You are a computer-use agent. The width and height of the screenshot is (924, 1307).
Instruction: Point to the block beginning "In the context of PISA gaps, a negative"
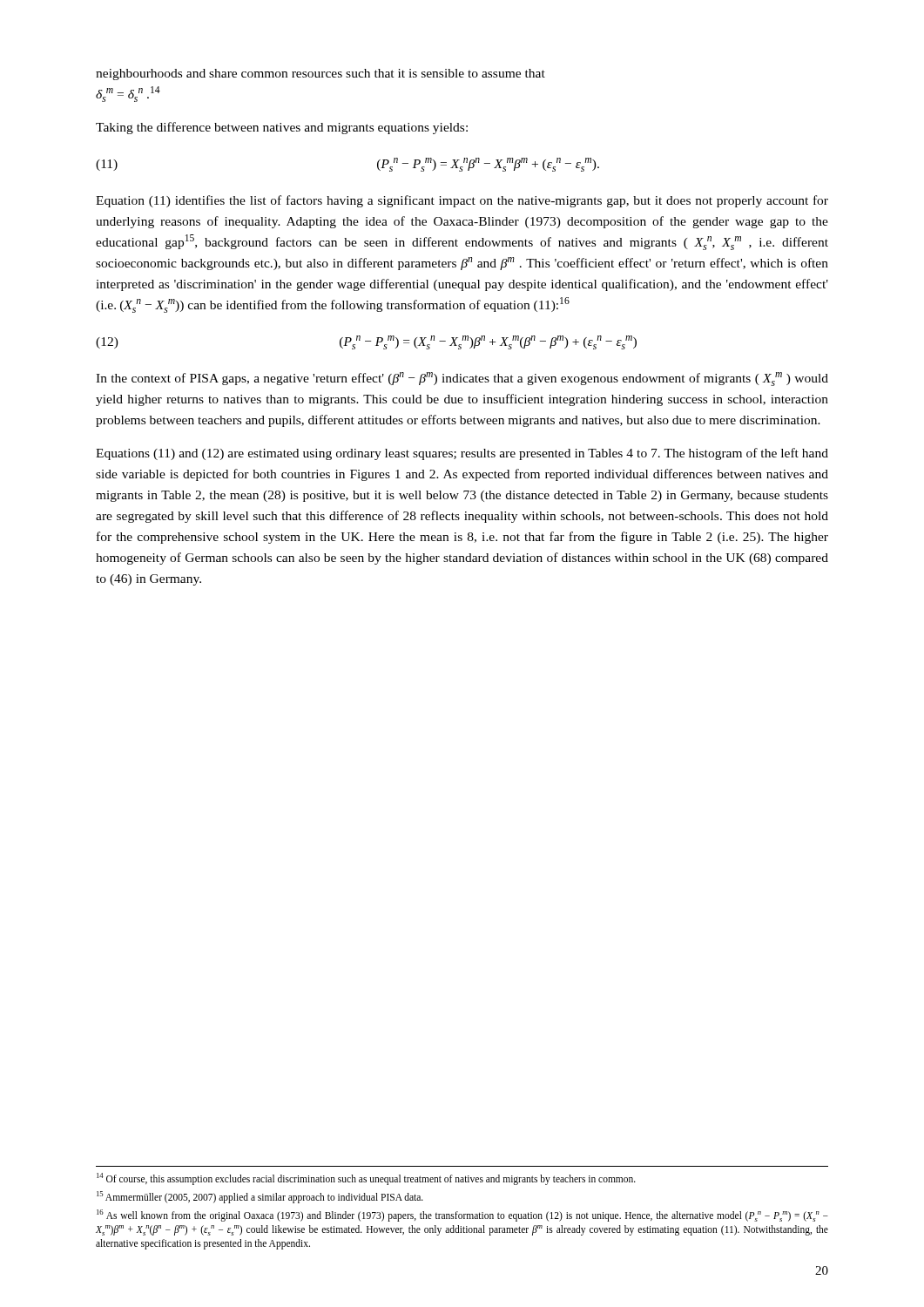click(x=462, y=399)
